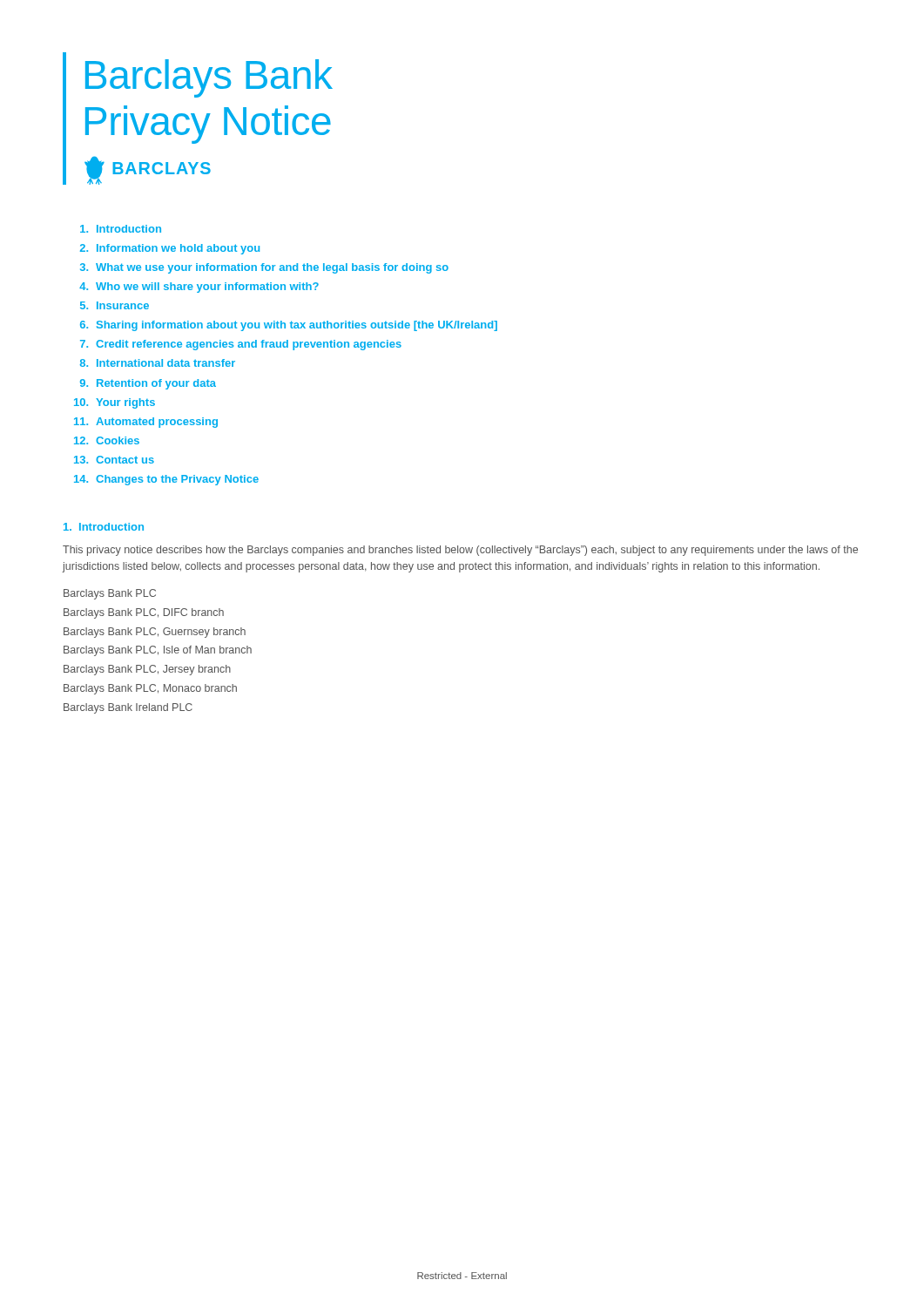Locate the list item that says "14.Changes to the Privacy Notice"
The image size is (924, 1307).
161,479
